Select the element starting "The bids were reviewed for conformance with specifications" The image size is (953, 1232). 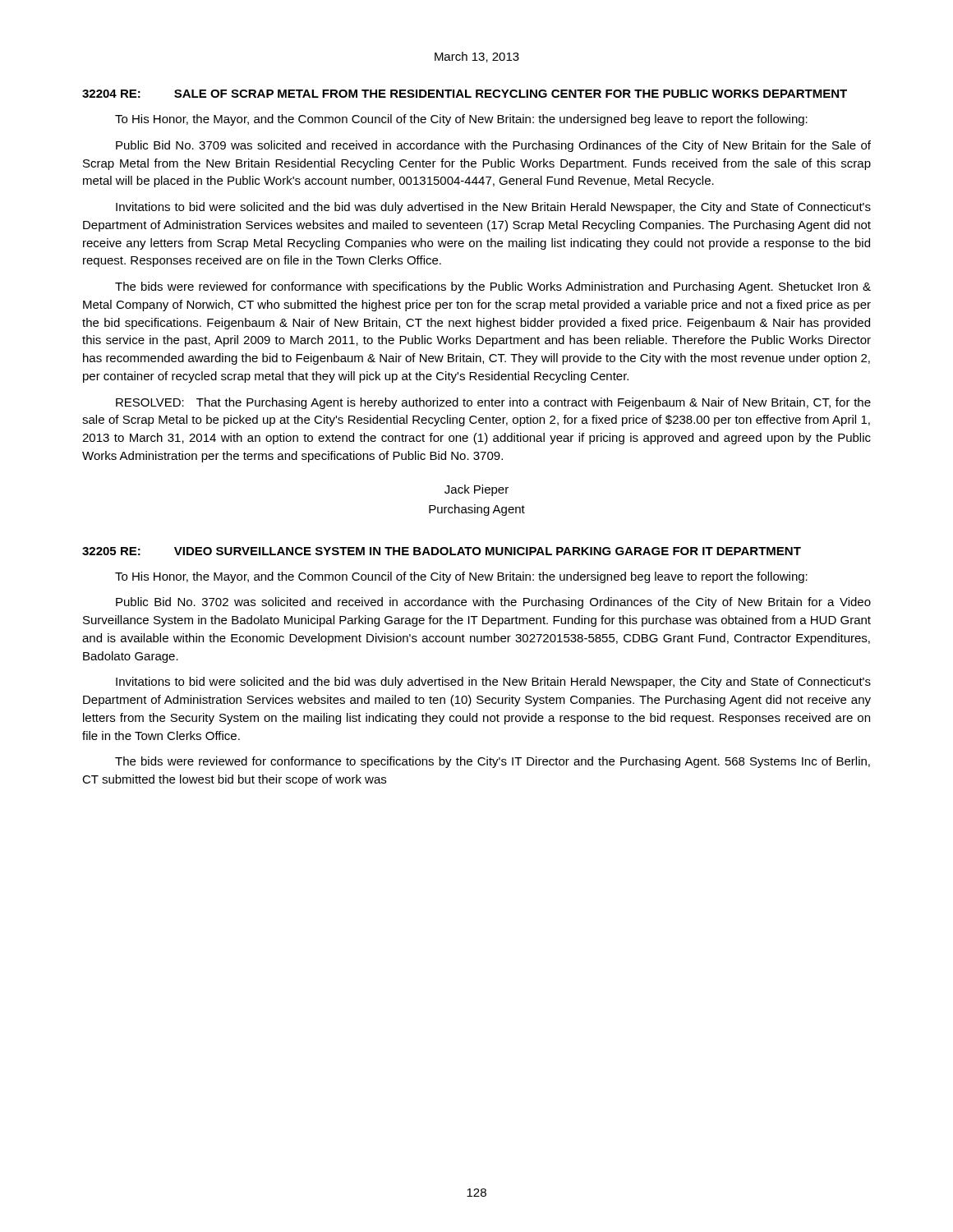[476, 331]
